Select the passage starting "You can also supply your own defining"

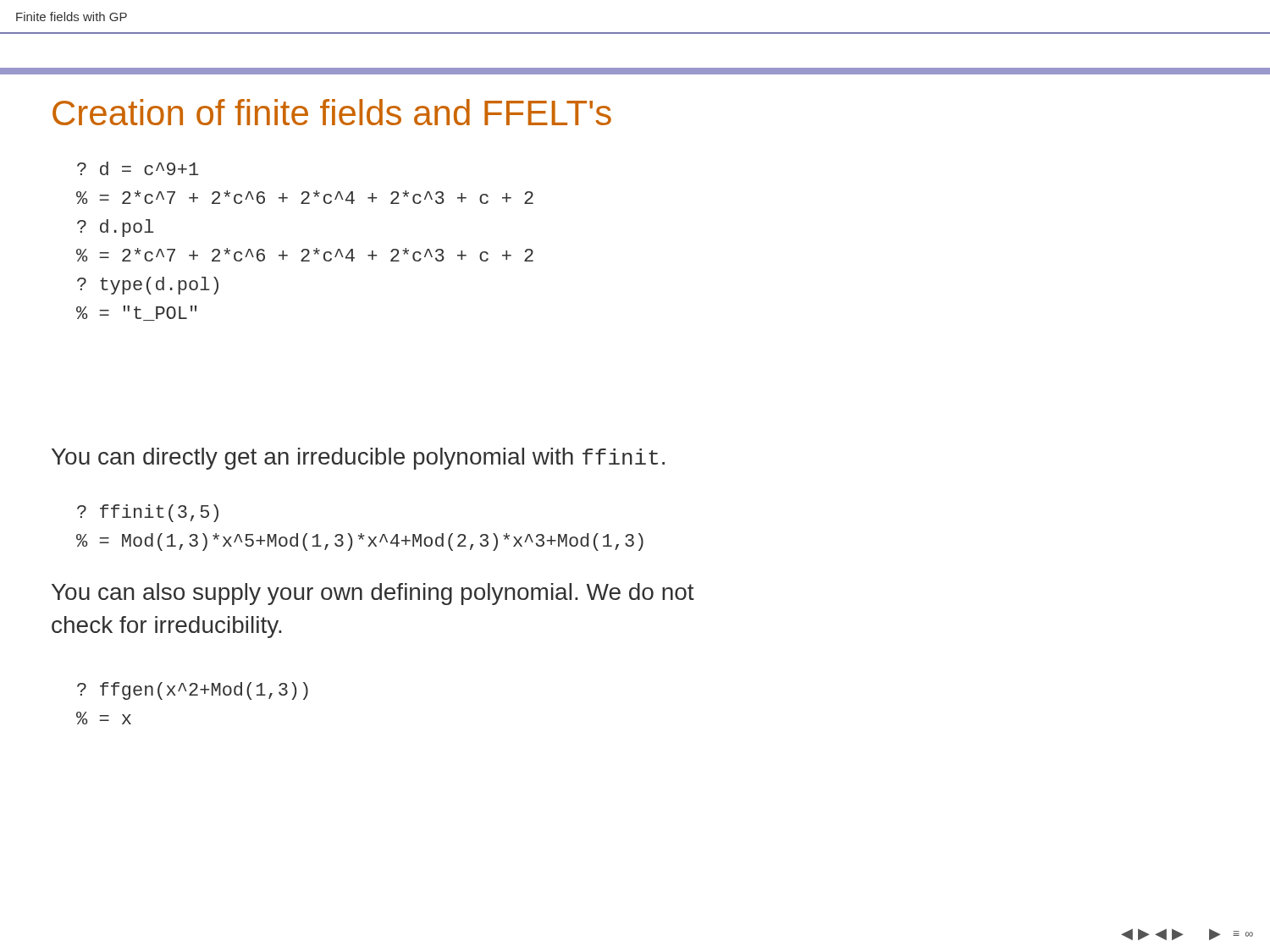coord(372,609)
